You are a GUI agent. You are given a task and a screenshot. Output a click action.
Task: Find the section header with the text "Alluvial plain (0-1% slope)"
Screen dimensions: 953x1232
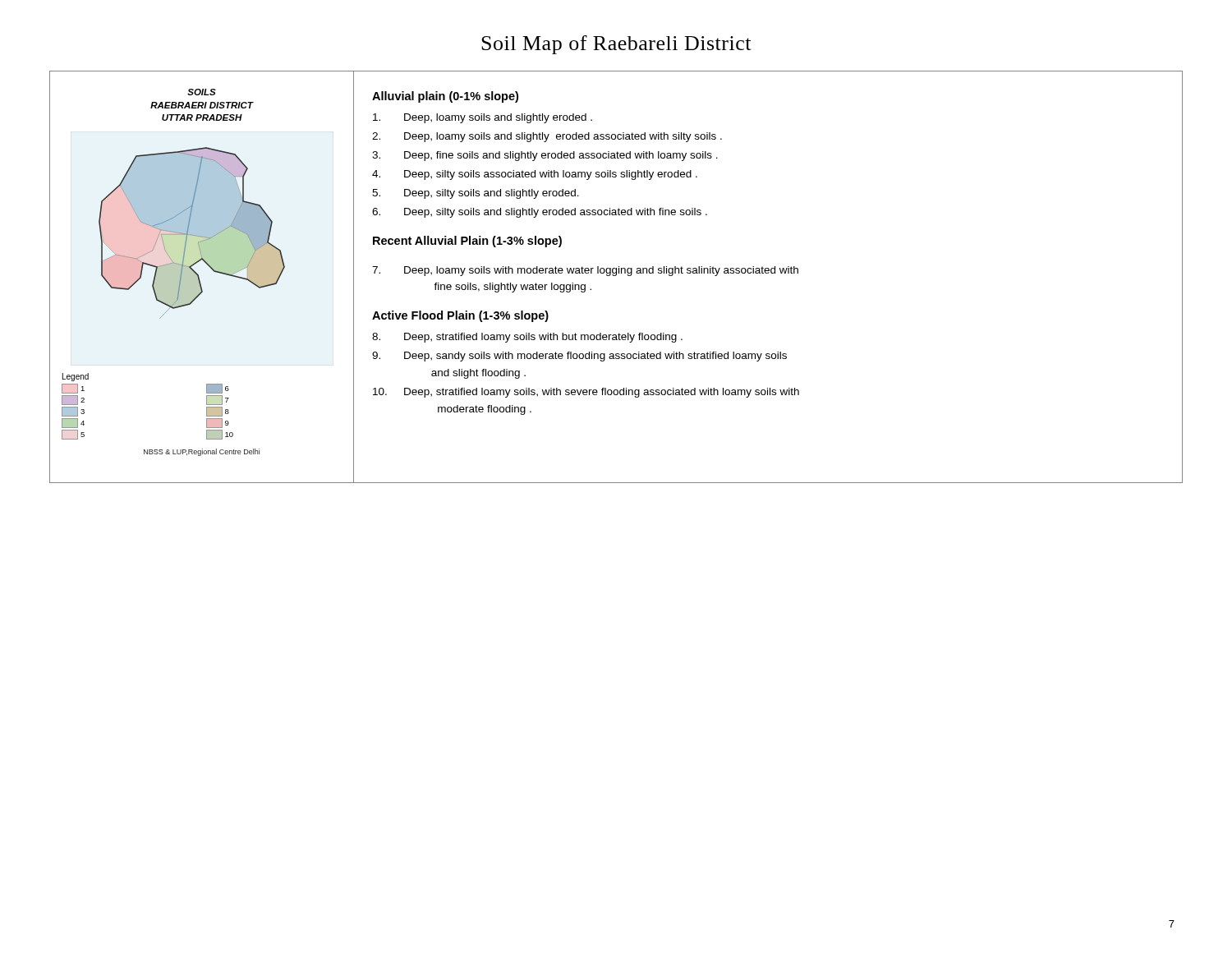(x=445, y=96)
